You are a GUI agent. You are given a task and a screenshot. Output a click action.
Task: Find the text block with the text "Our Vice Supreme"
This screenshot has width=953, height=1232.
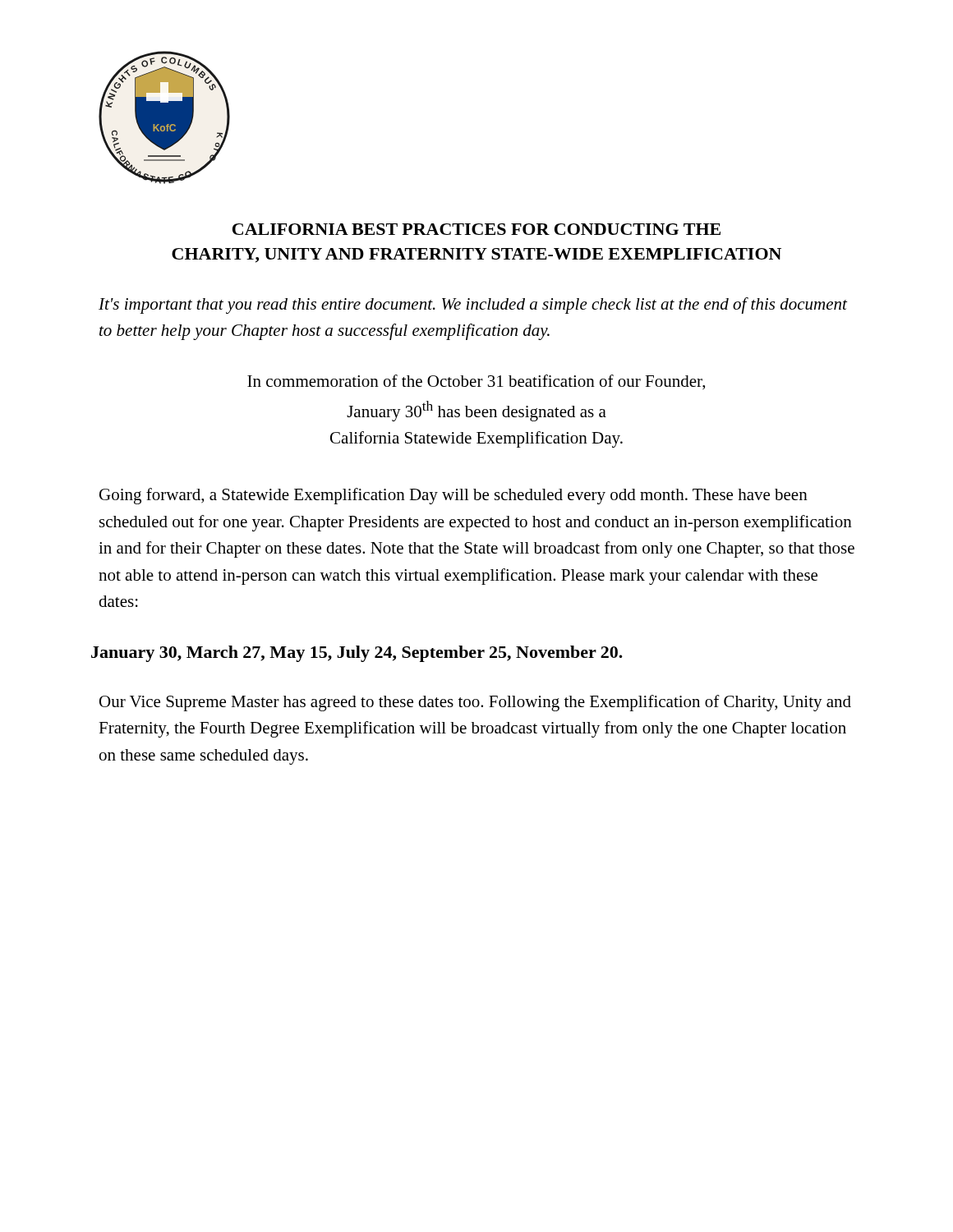[x=475, y=728]
